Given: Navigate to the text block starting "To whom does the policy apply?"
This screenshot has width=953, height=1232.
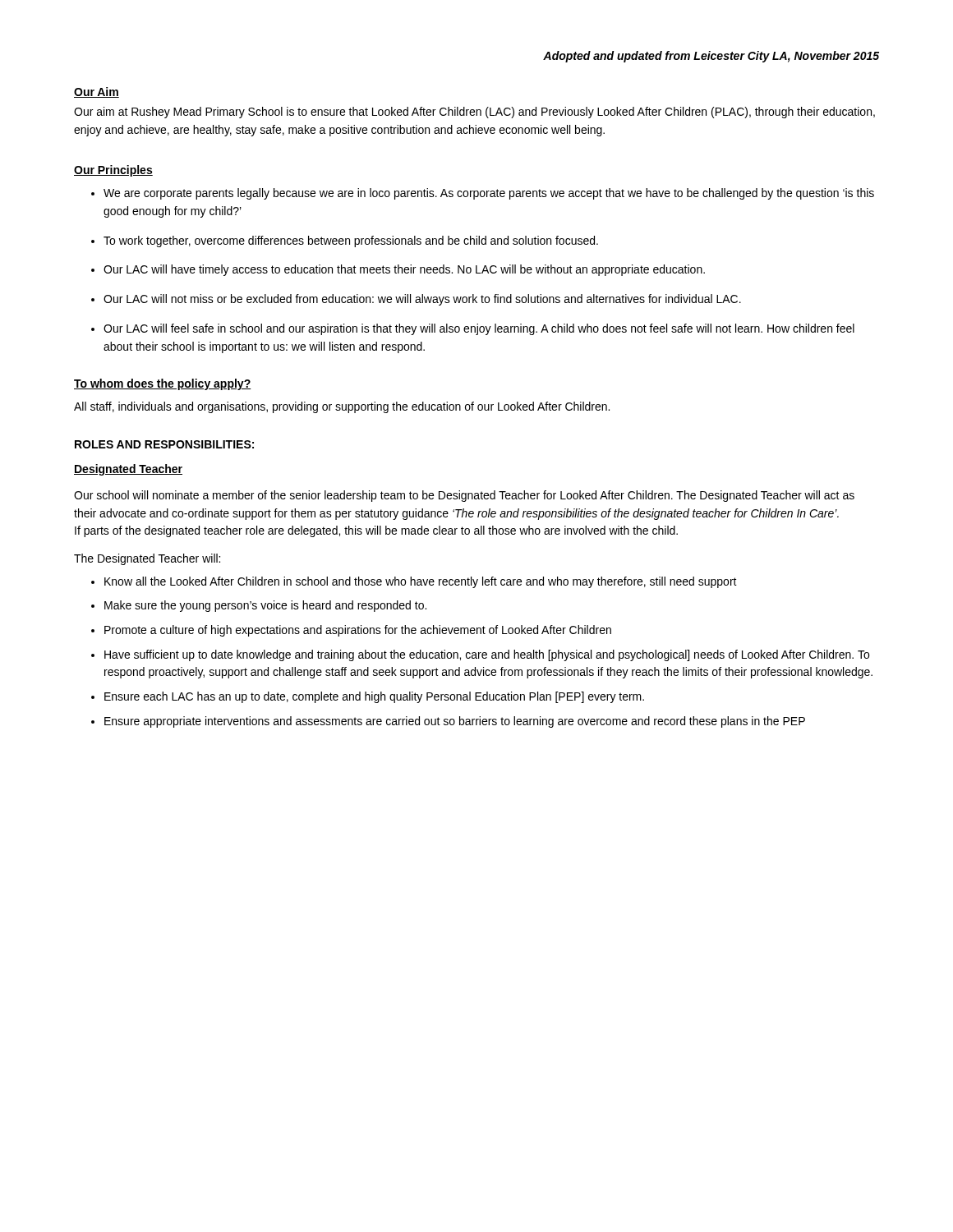Looking at the screenshot, I should 162,384.
